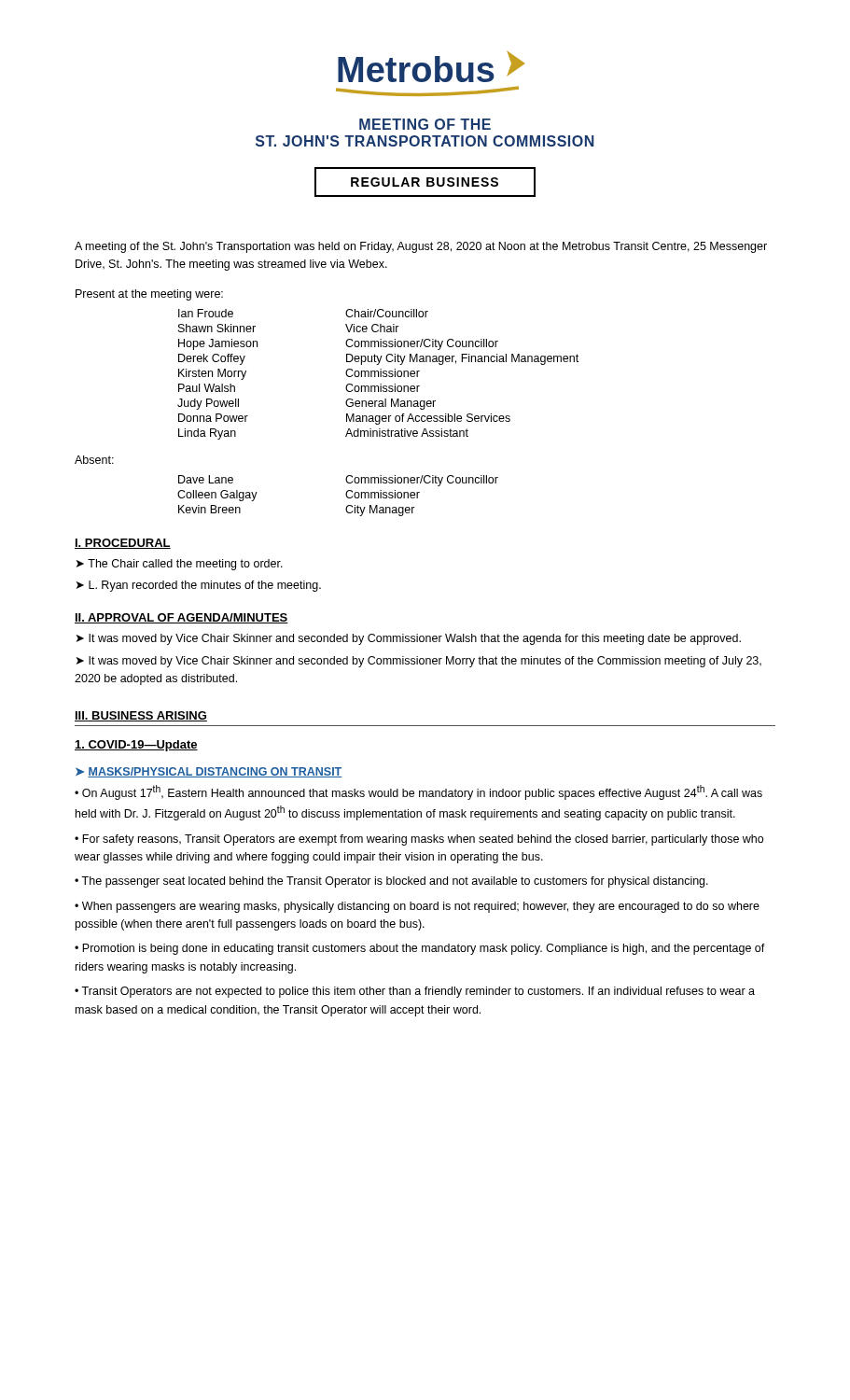
Task: Locate the text starting "MEETING OF THE ST."
Action: click(425, 133)
